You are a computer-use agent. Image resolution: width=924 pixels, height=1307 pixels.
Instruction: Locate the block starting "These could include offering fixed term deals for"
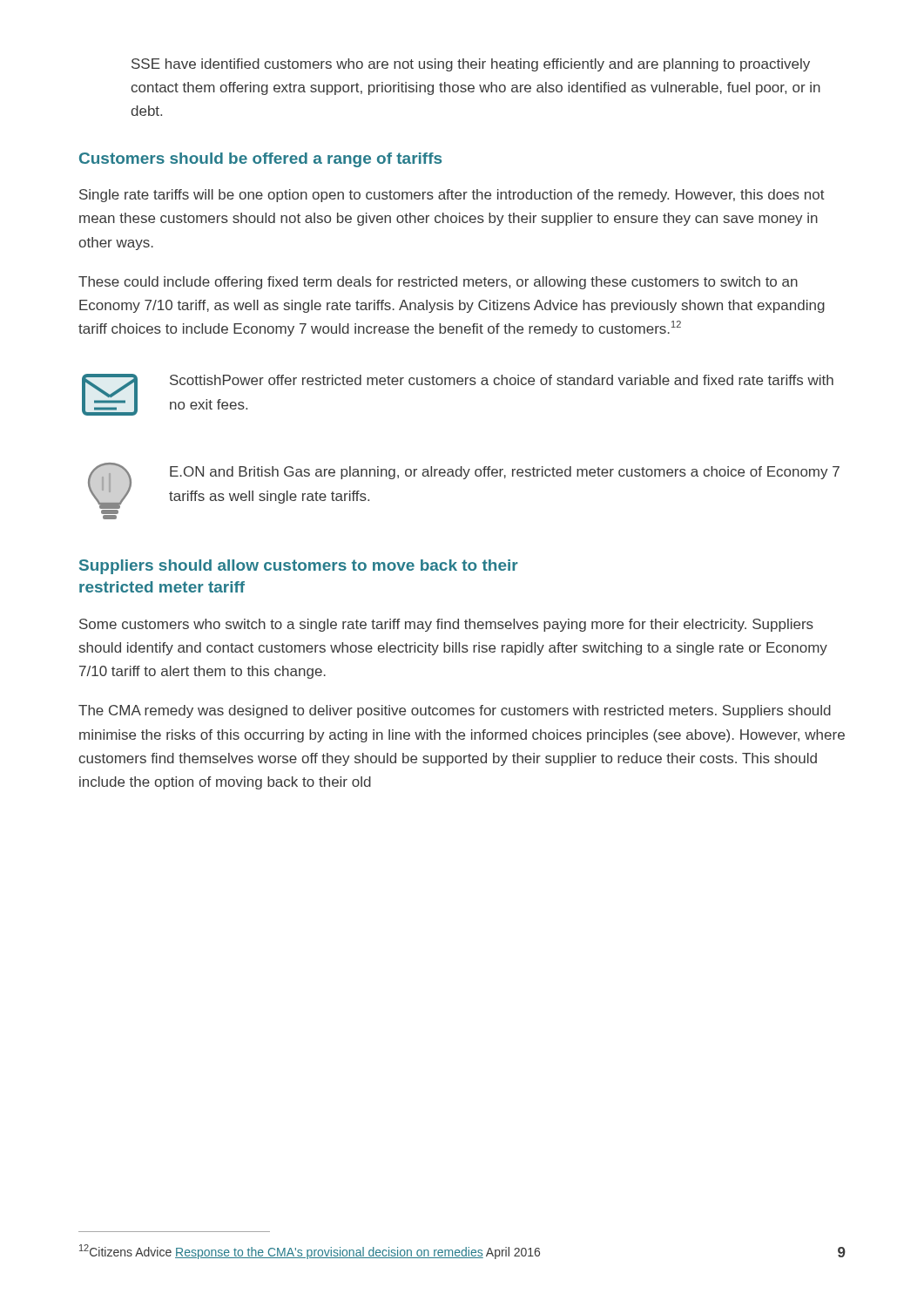point(452,305)
